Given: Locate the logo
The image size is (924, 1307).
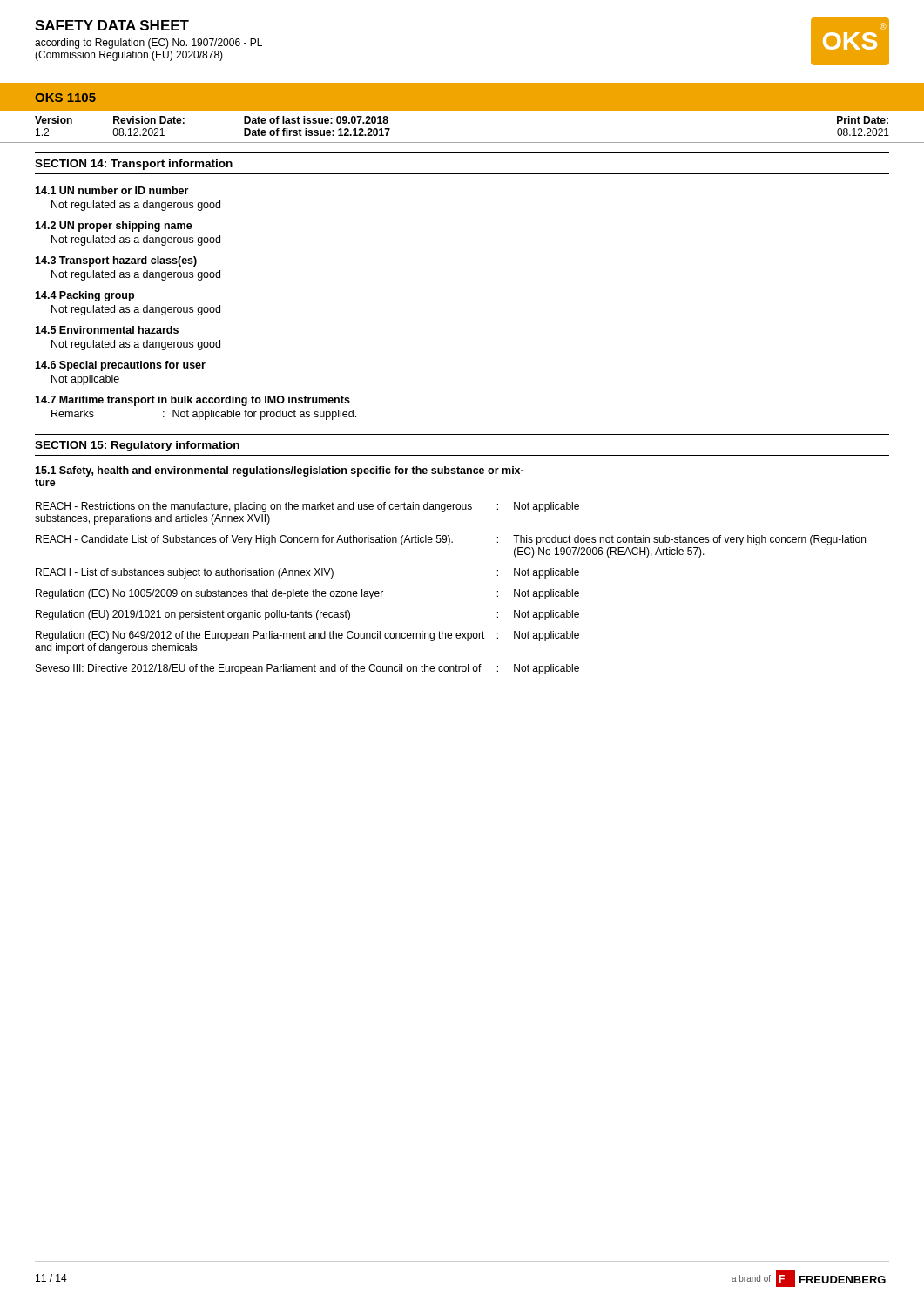Looking at the screenshot, I should tap(850, 43).
